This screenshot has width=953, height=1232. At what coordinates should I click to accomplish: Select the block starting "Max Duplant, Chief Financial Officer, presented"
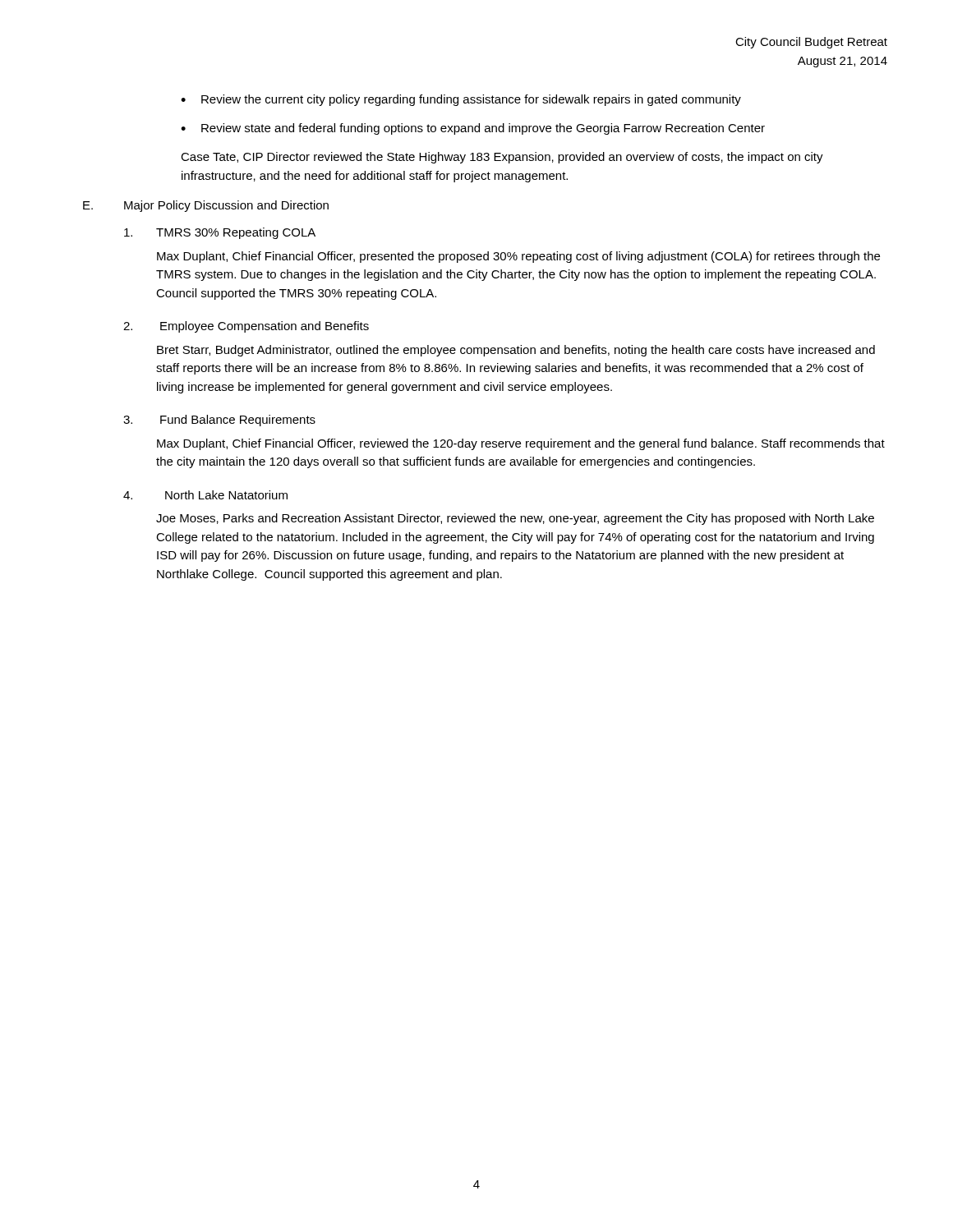(518, 274)
